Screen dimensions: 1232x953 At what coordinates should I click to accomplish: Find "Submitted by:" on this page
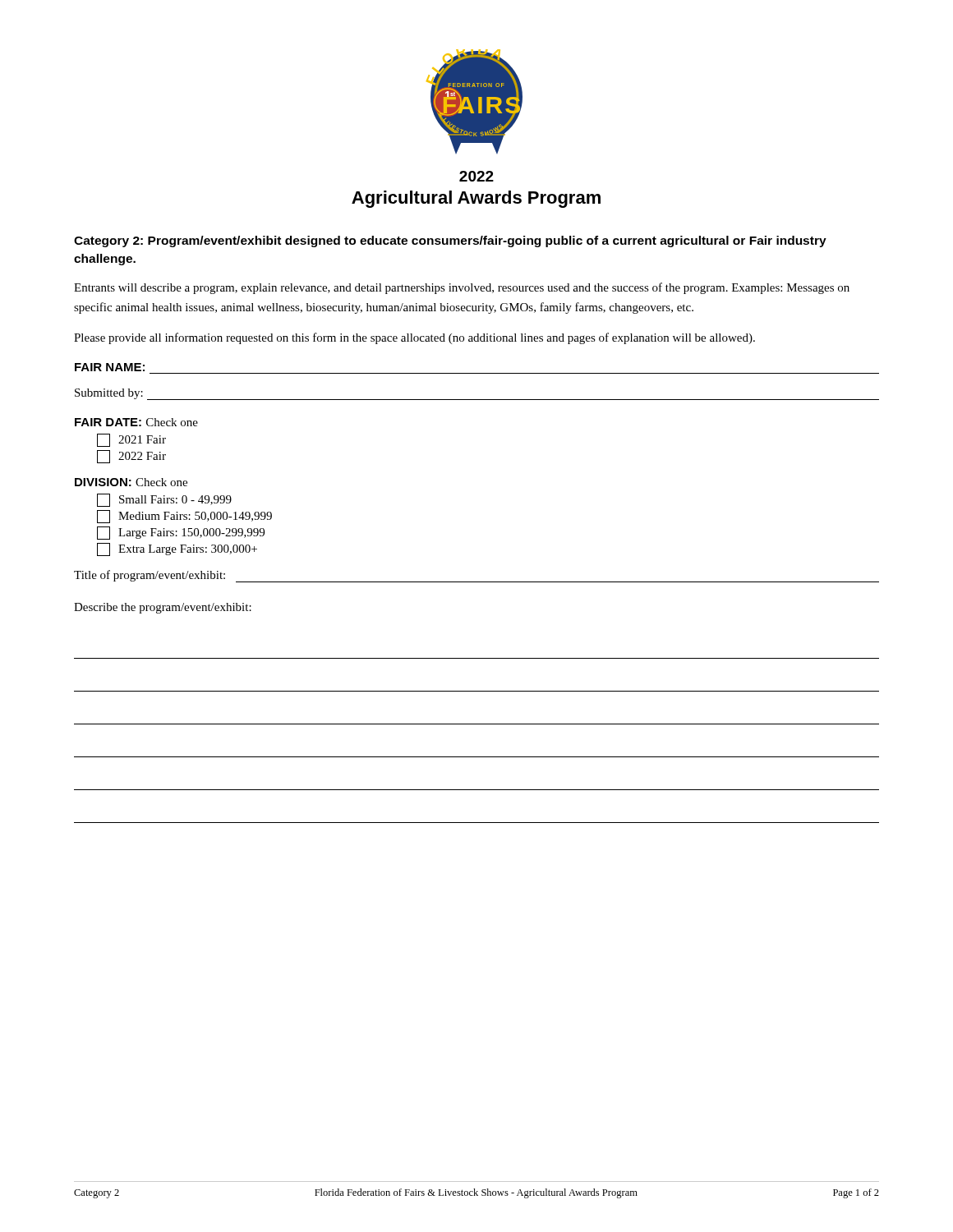click(x=476, y=393)
